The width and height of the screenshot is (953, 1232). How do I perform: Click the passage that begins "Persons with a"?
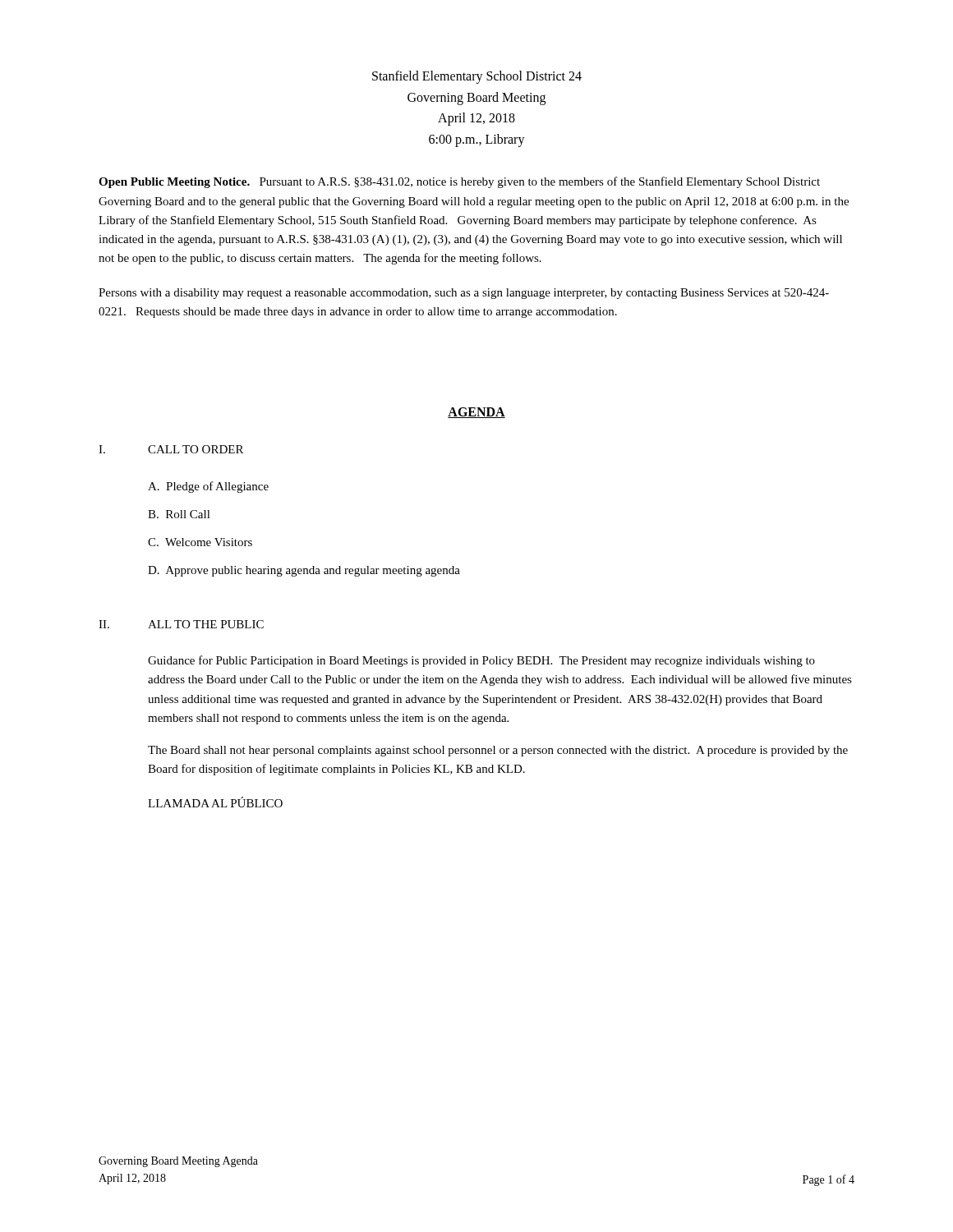click(x=464, y=302)
